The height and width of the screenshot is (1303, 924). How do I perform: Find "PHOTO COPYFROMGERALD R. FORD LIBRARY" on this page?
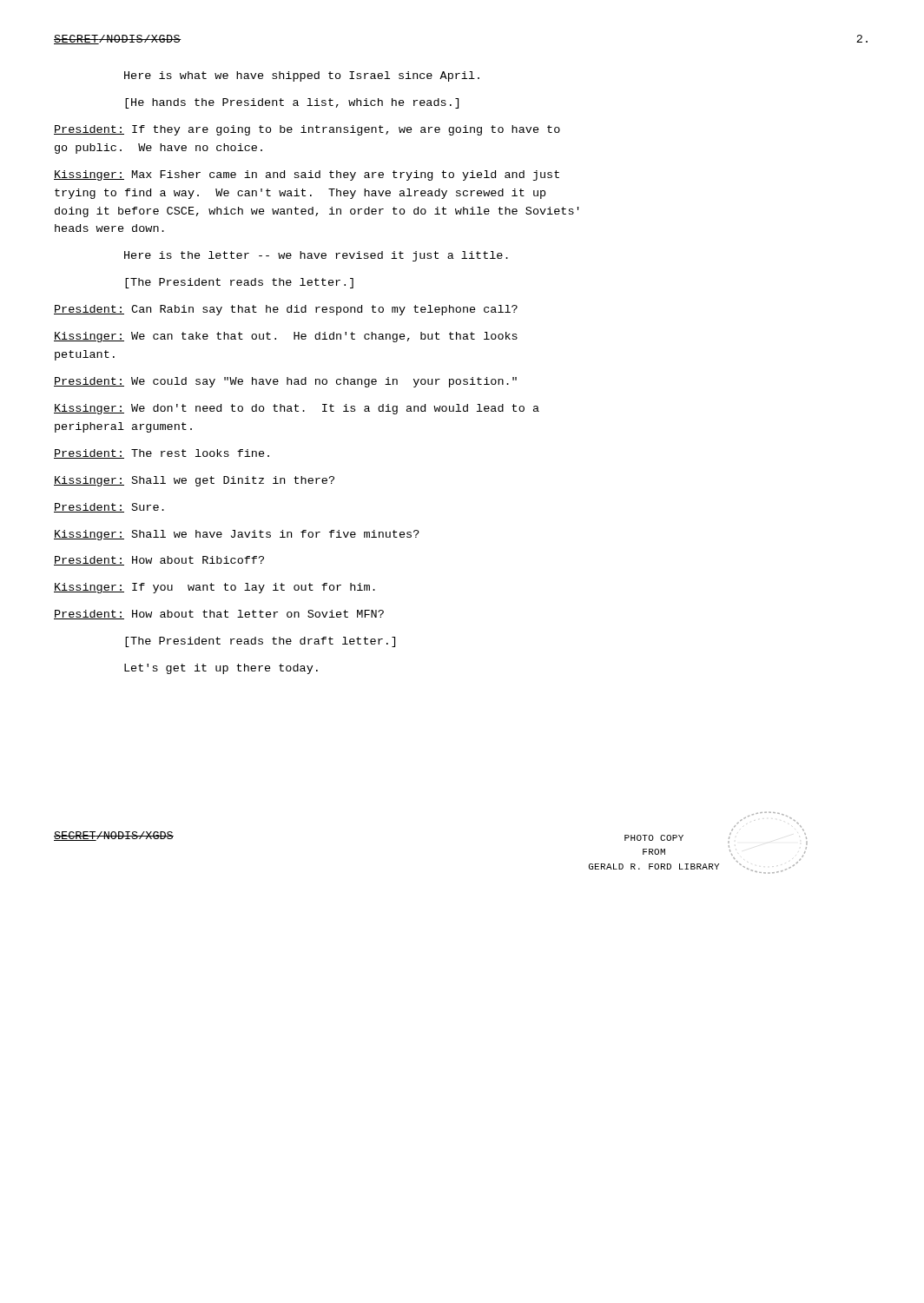pos(654,852)
